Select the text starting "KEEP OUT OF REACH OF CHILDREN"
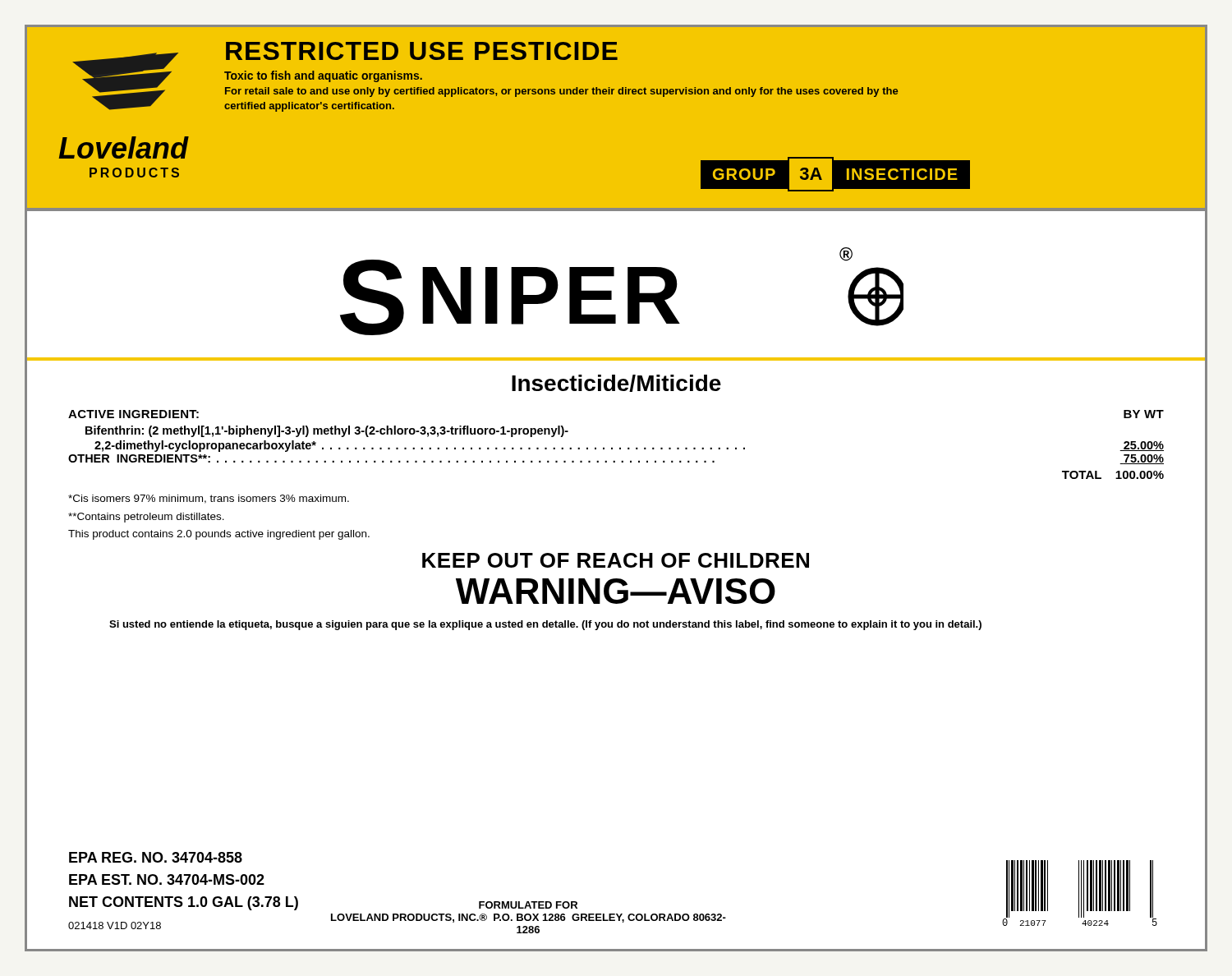This screenshot has height=976, width=1232. pos(616,560)
